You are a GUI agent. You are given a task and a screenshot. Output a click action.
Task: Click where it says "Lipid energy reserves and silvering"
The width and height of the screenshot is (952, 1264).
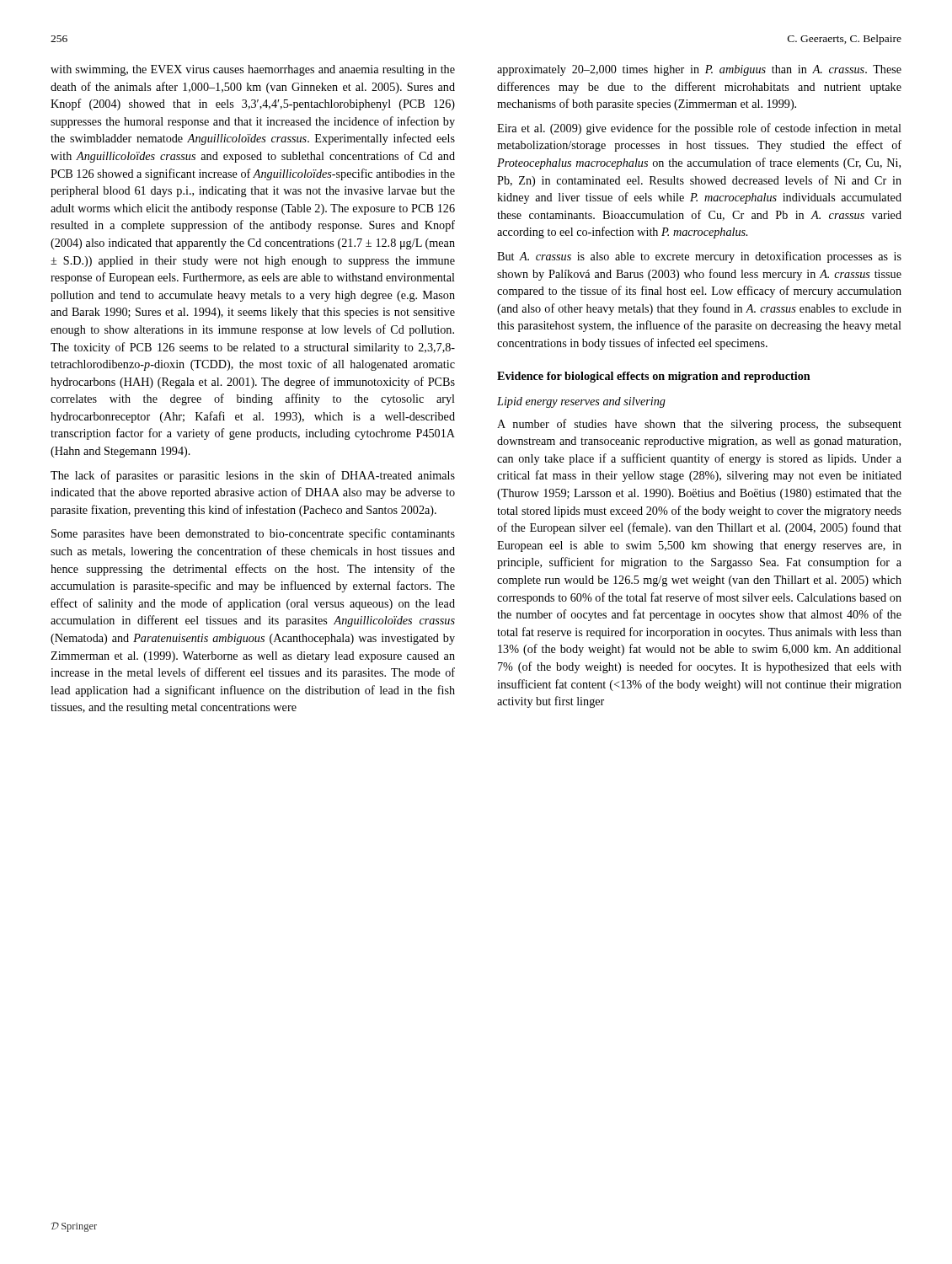pyautogui.click(x=581, y=401)
